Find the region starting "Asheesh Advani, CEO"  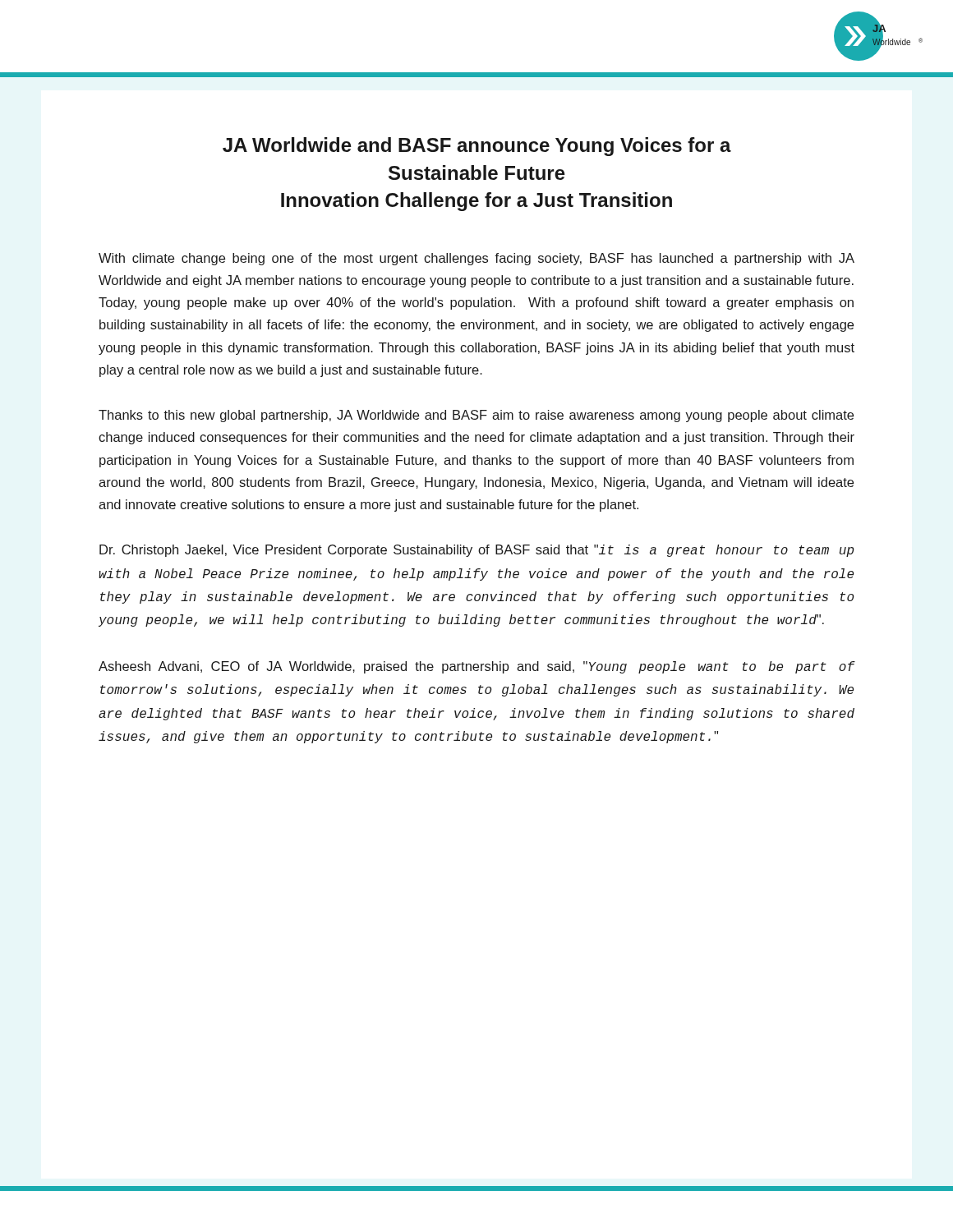pos(476,702)
